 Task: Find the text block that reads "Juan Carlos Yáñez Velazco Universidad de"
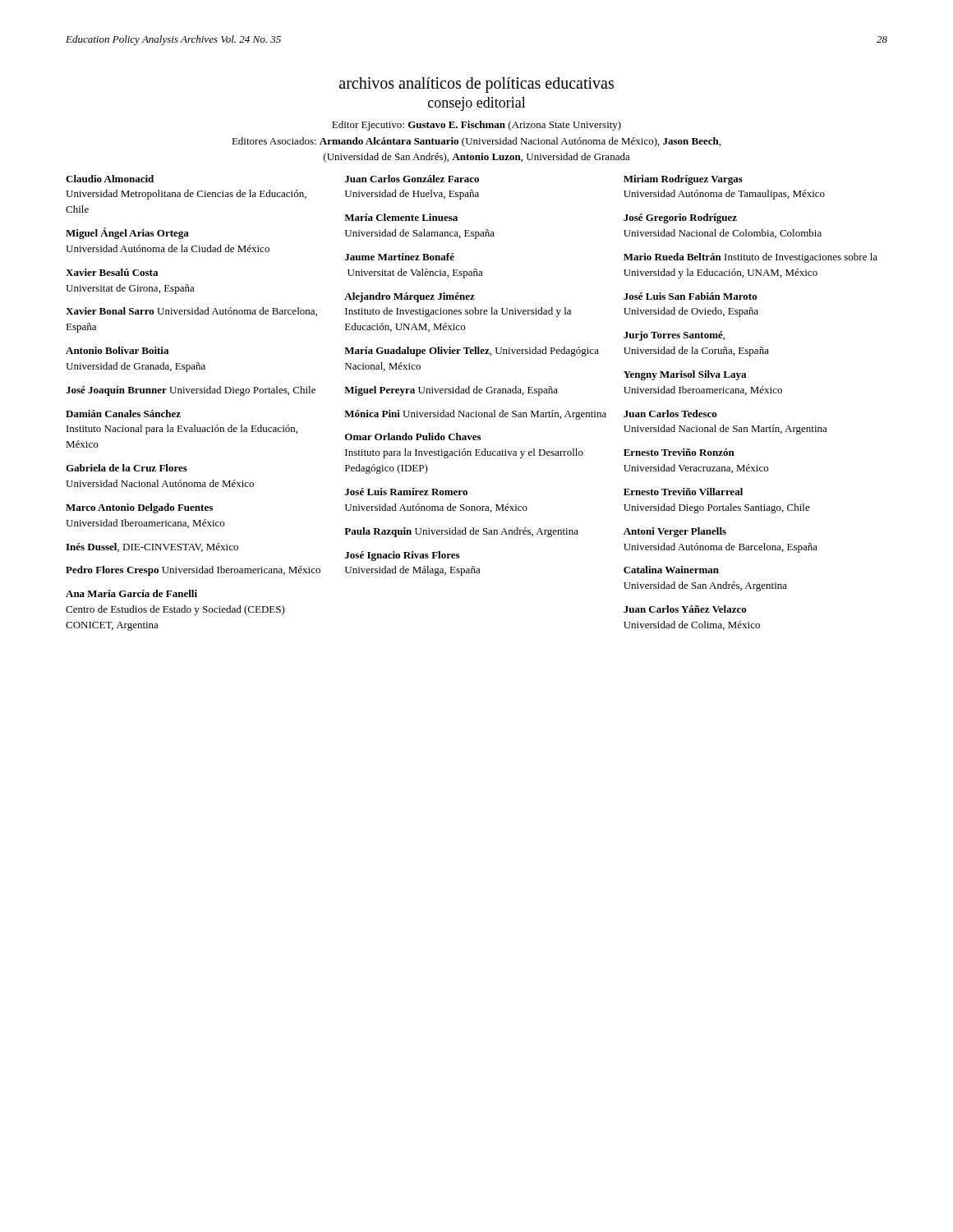click(x=692, y=617)
